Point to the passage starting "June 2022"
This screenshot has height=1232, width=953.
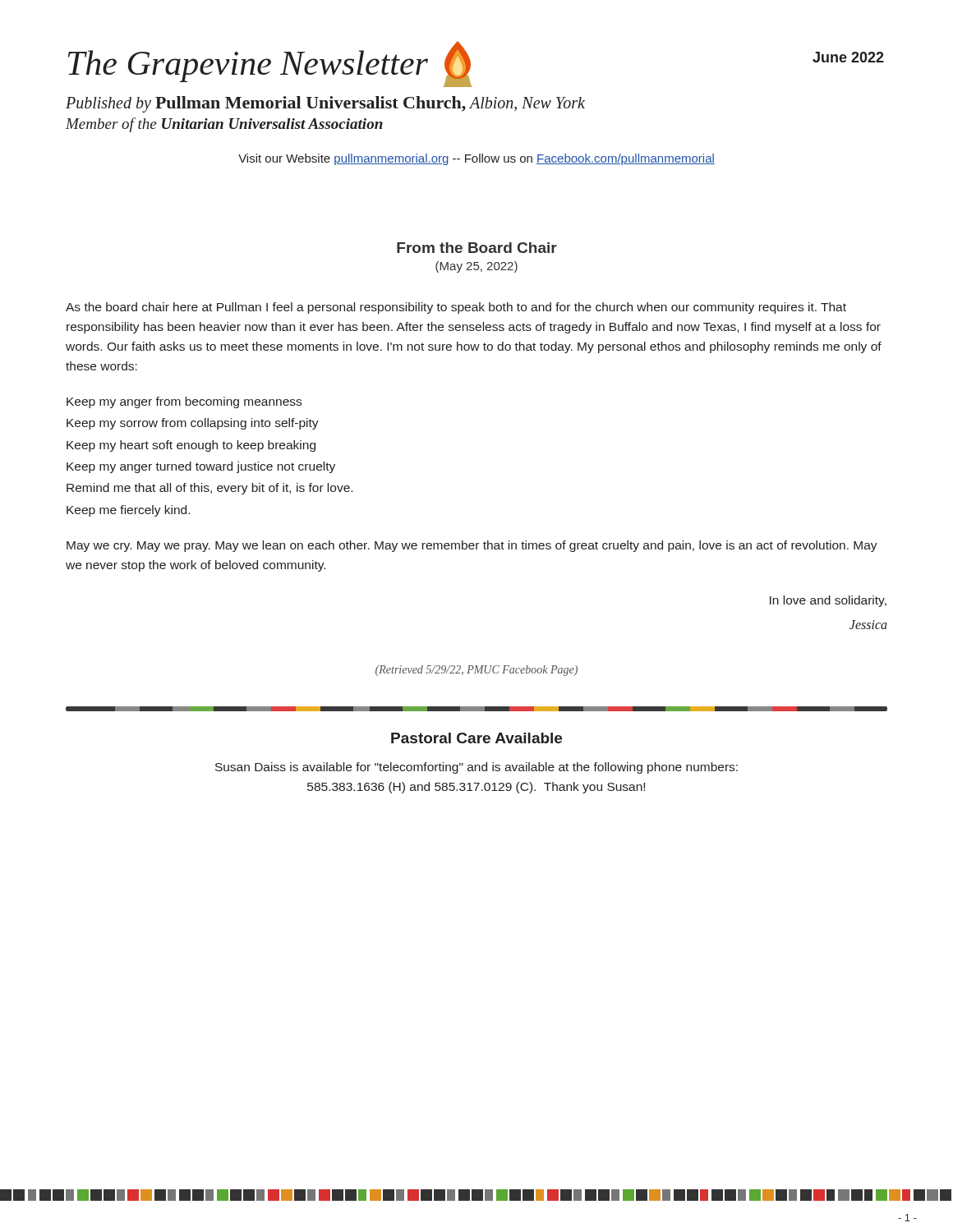click(848, 57)
